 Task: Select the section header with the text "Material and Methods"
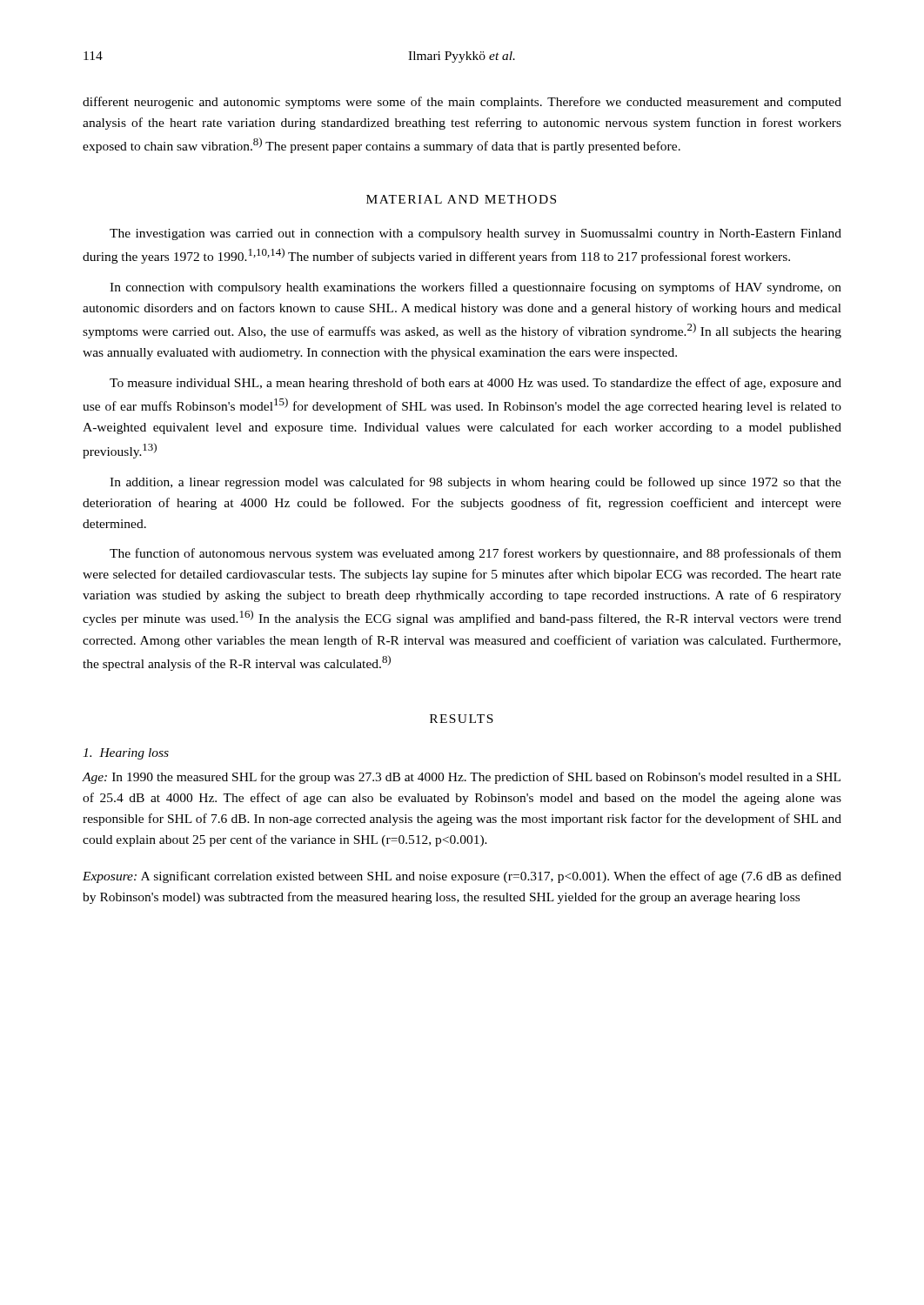click(x=462, y=199)
